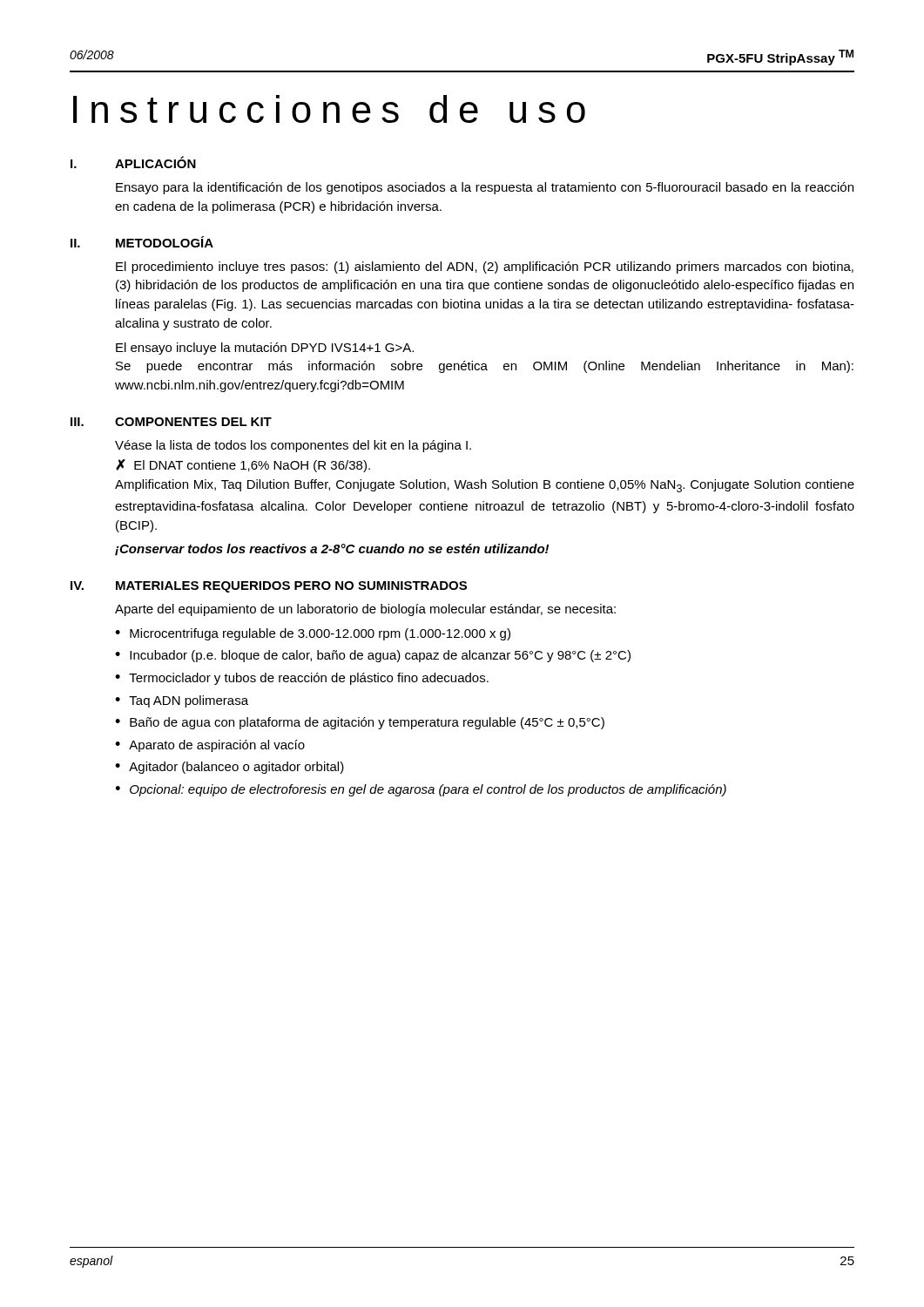
Task: Point to the passage starting "III. COMPONENTES DEL"
Action: click(x=171, y=421)
